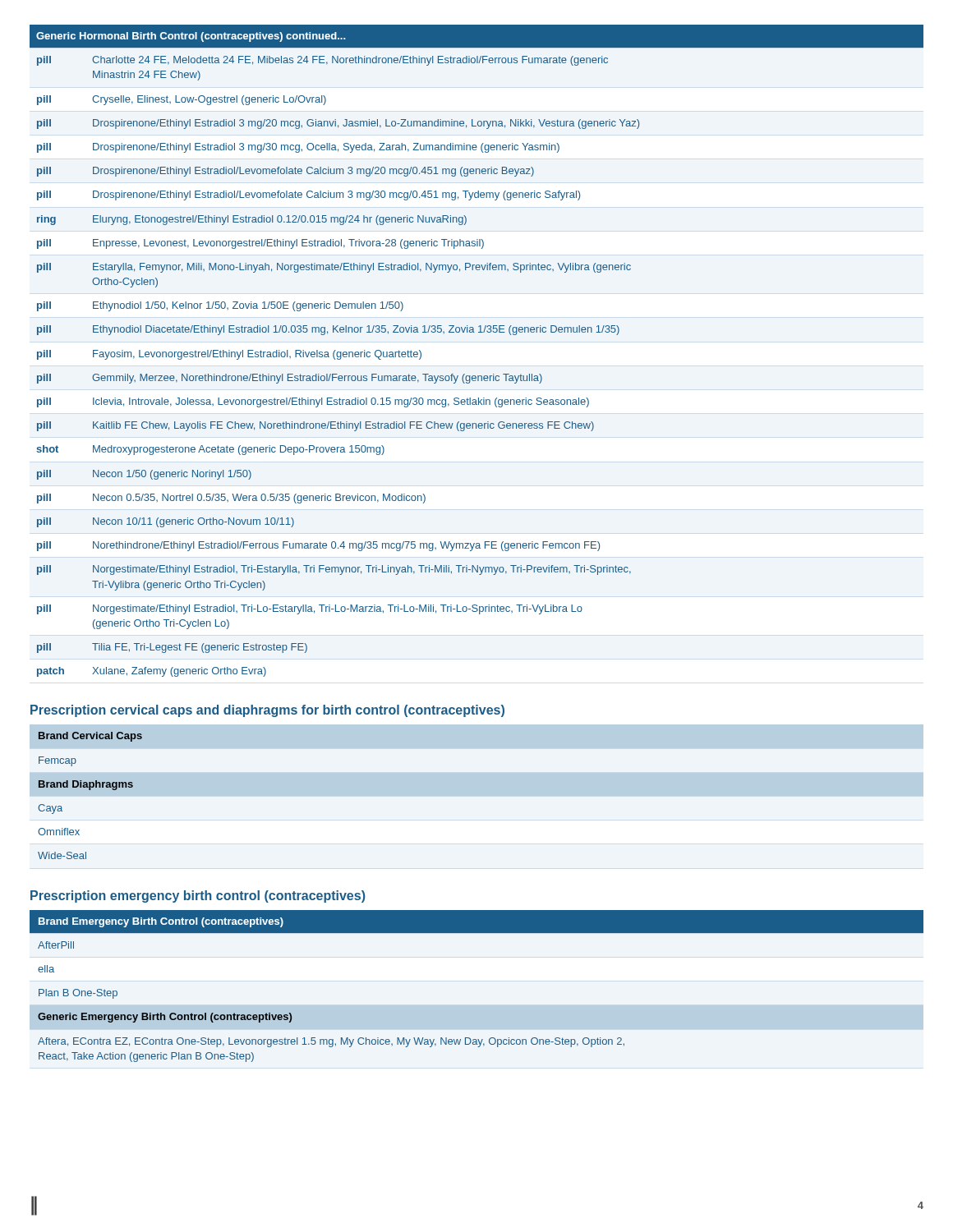
Task: Navigate to the passage starting "Prescription emergency birth control (contraceptives)"
Action: pos(198,895)
